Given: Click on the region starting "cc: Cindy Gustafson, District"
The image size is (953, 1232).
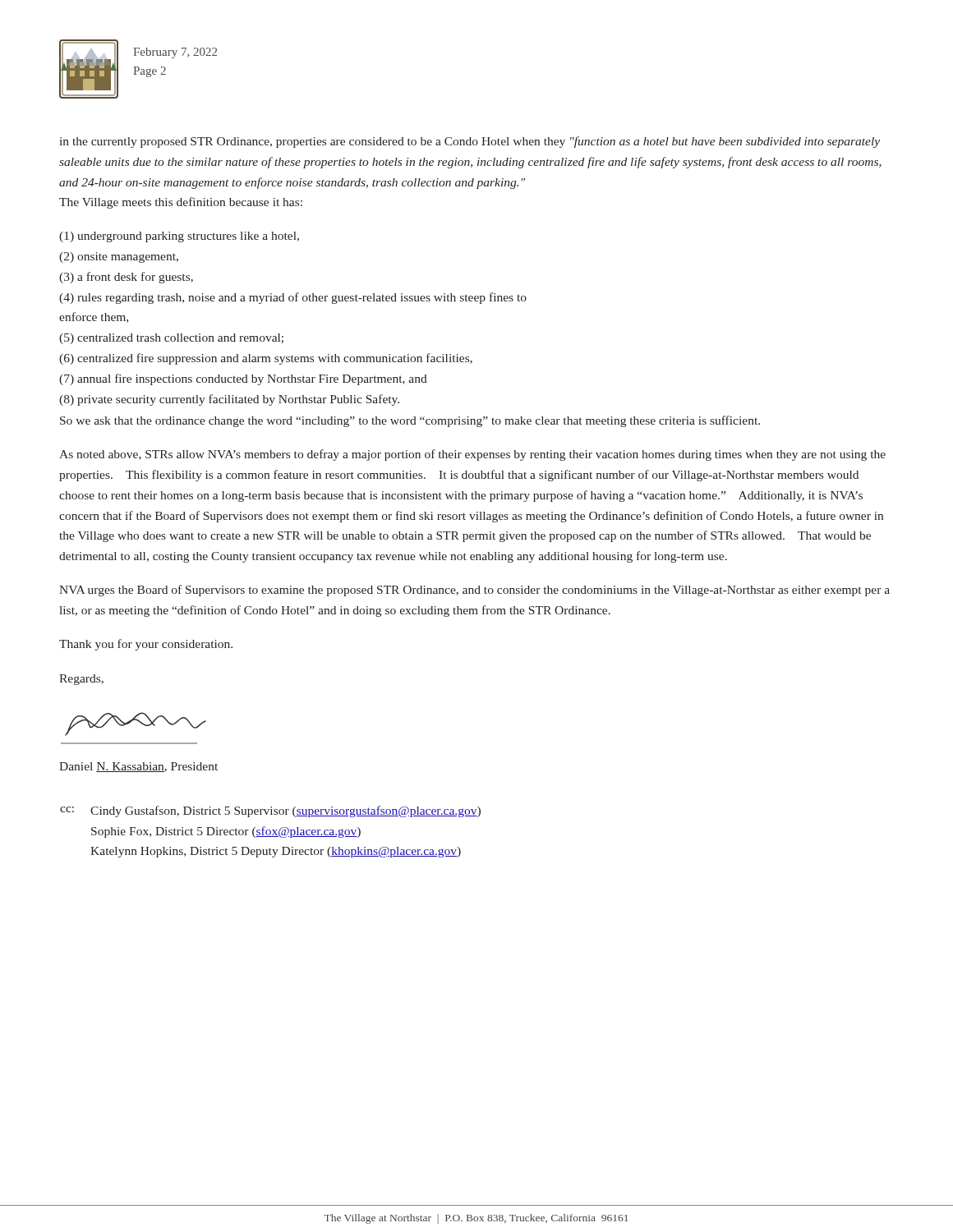Looking at the screenshot, I should pyautogui.click(x=271, y=831).
